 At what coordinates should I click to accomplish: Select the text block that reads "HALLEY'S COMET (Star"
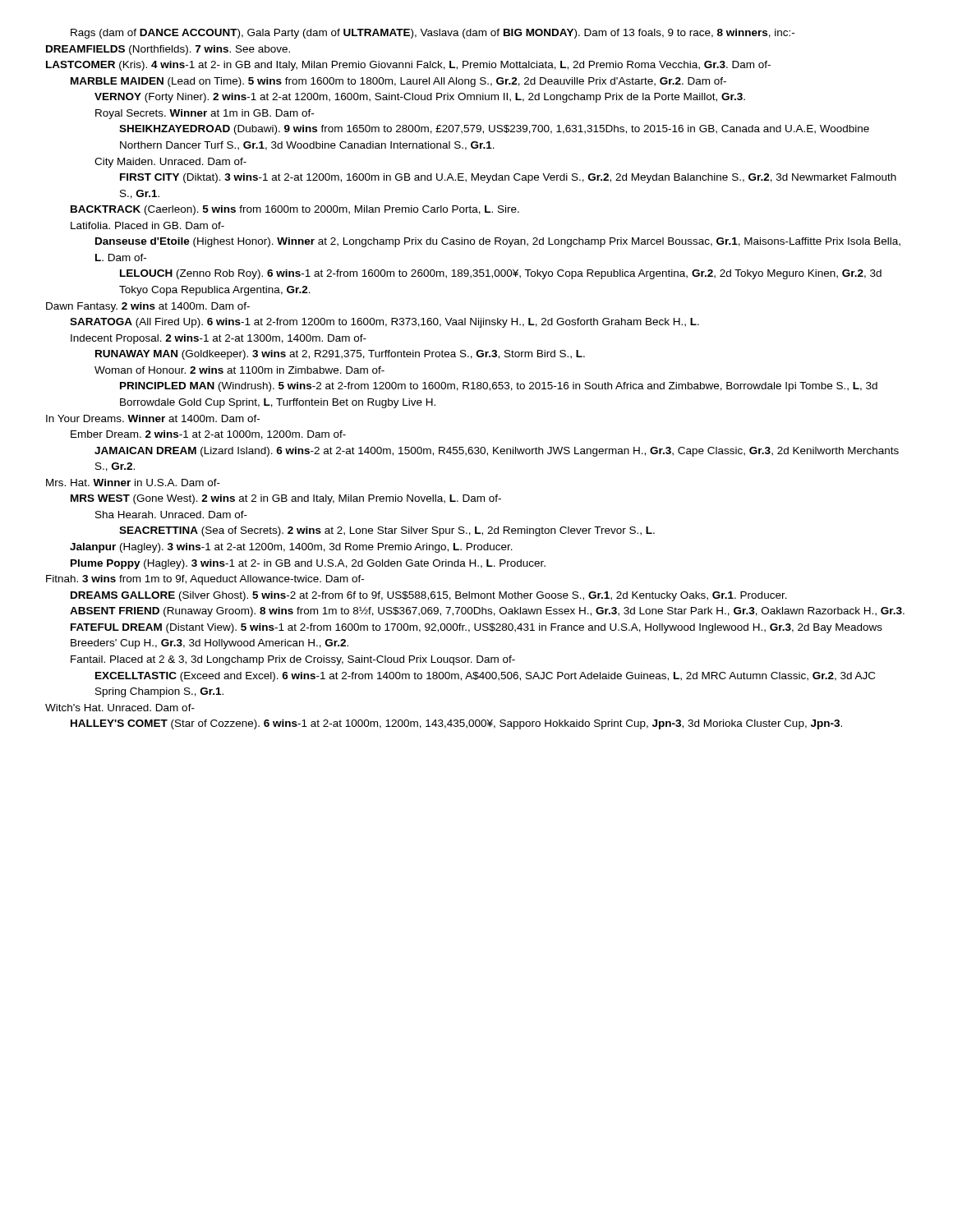click(456, 723)
